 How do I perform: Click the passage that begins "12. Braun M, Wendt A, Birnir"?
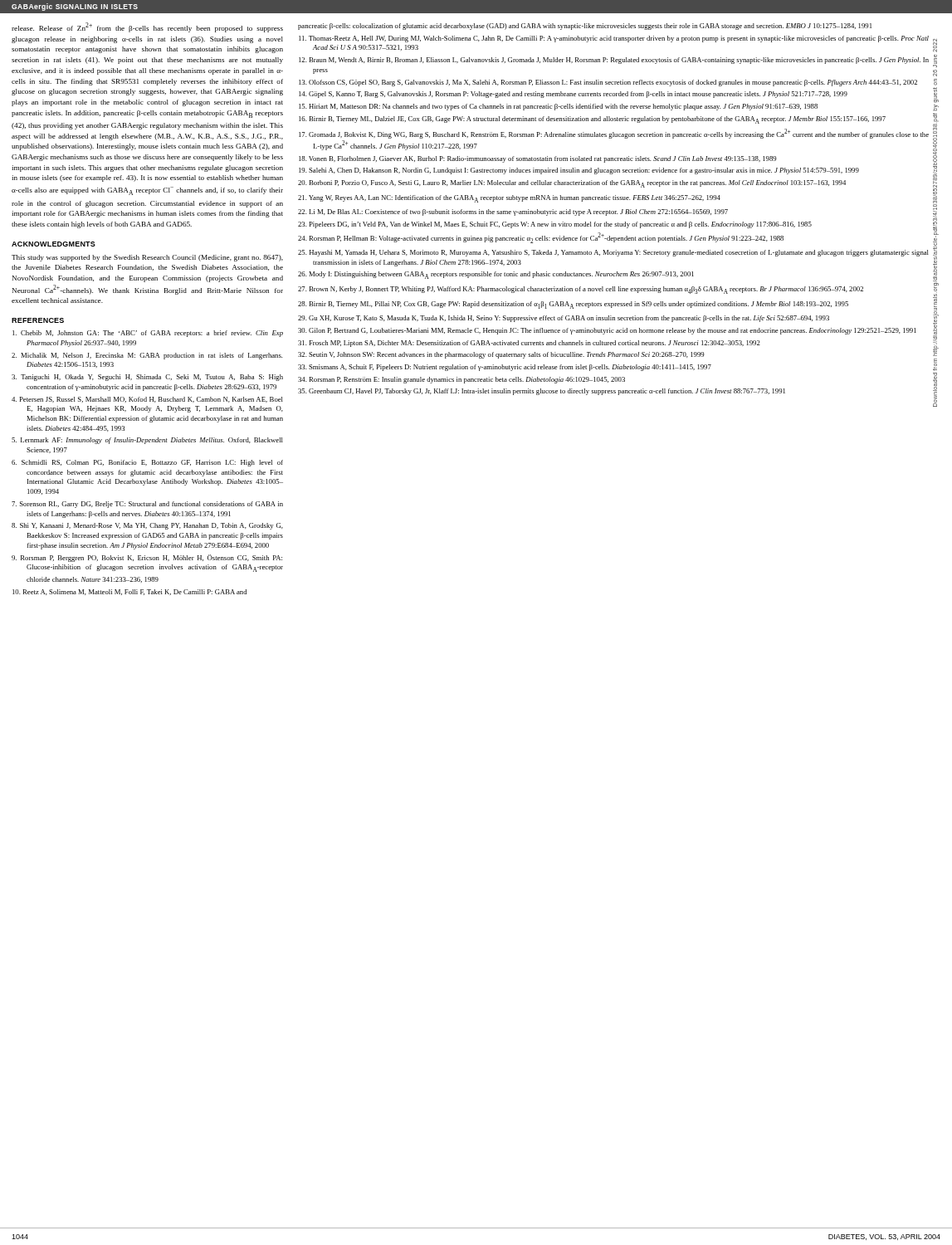[613, 65]
